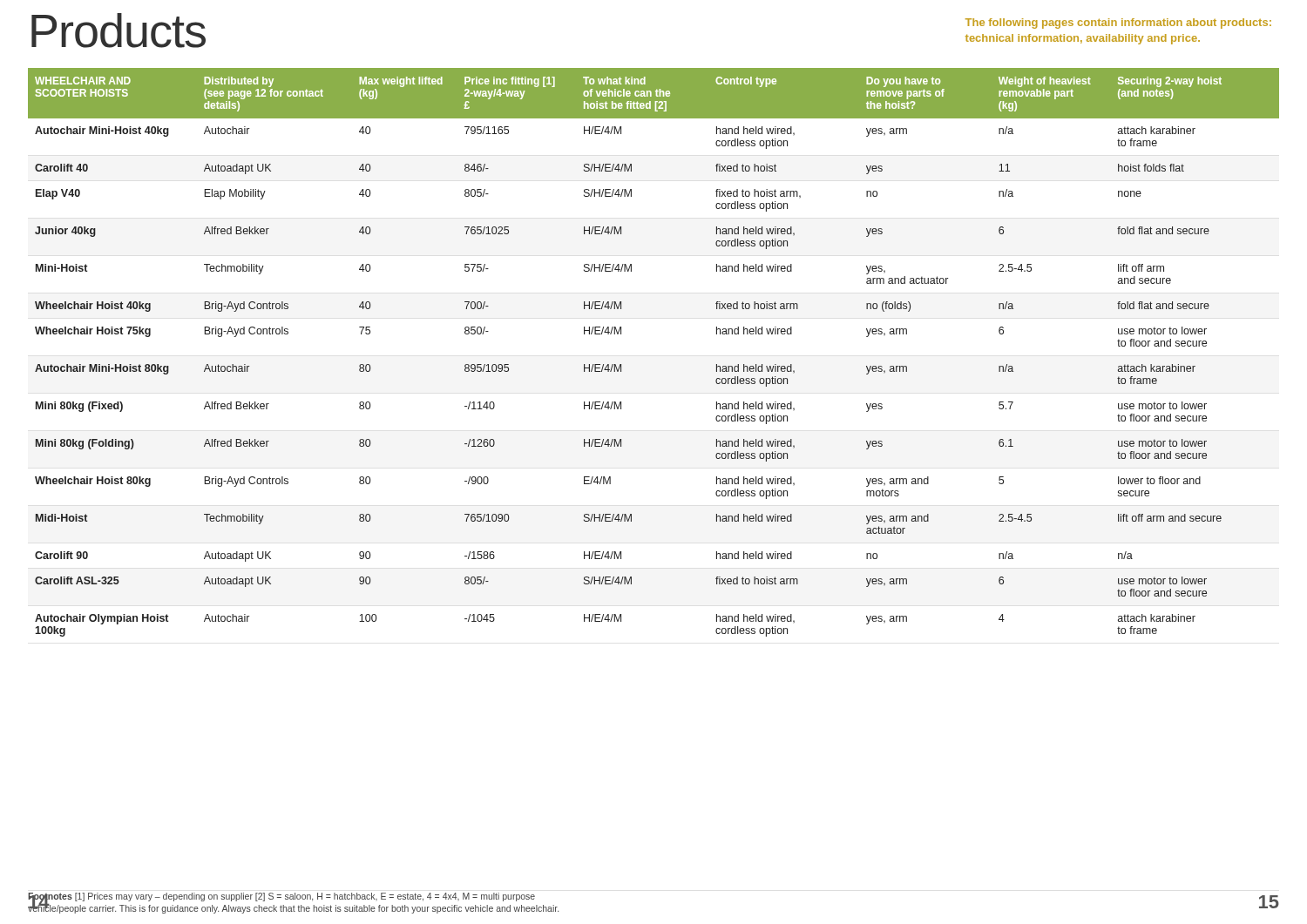1307x924 pixels.
Task: Find the text block with the text "The following pages contain information about products: technical"
Action: (x=1119, y=30)
